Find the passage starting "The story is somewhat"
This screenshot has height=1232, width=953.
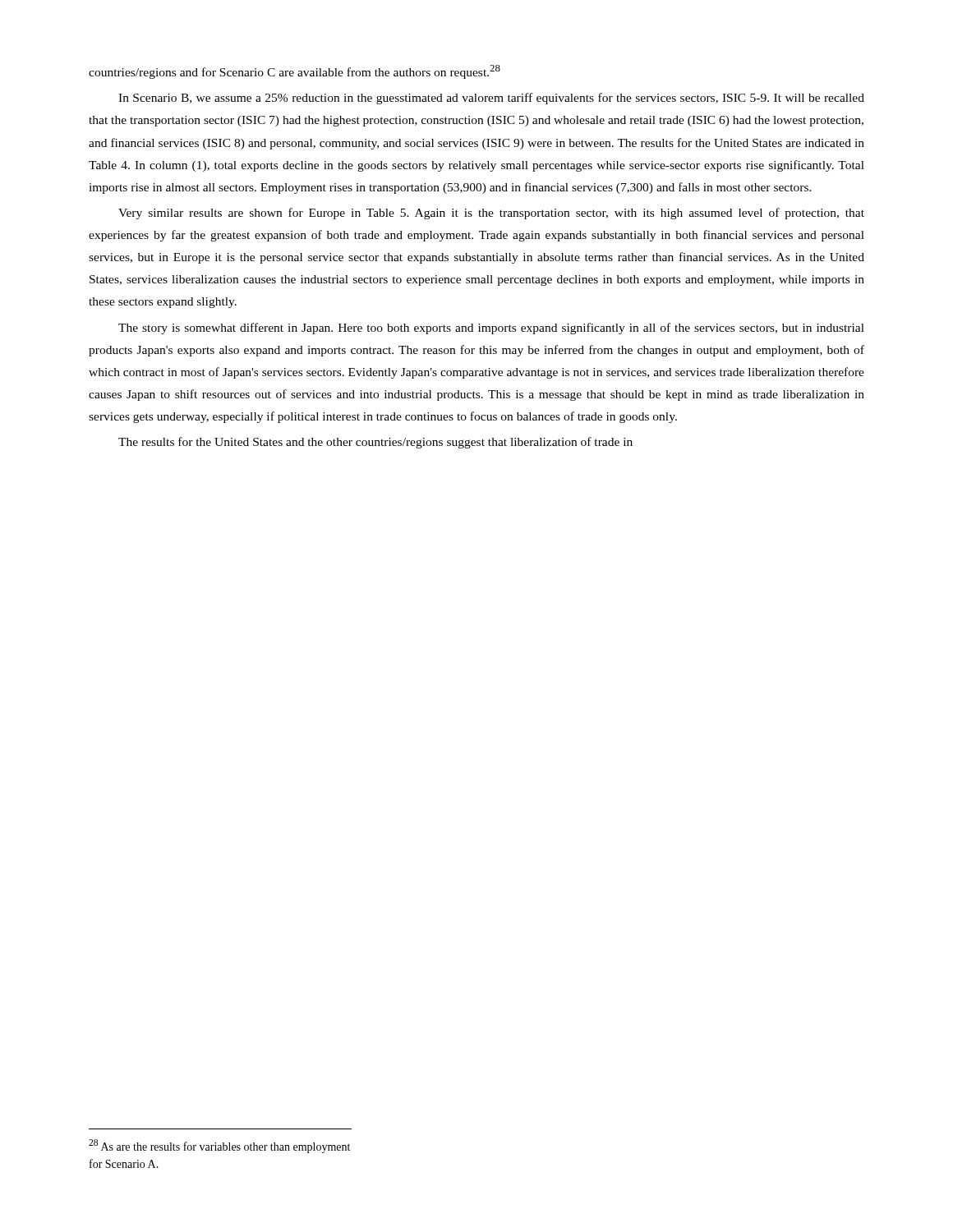coord(476,372)
